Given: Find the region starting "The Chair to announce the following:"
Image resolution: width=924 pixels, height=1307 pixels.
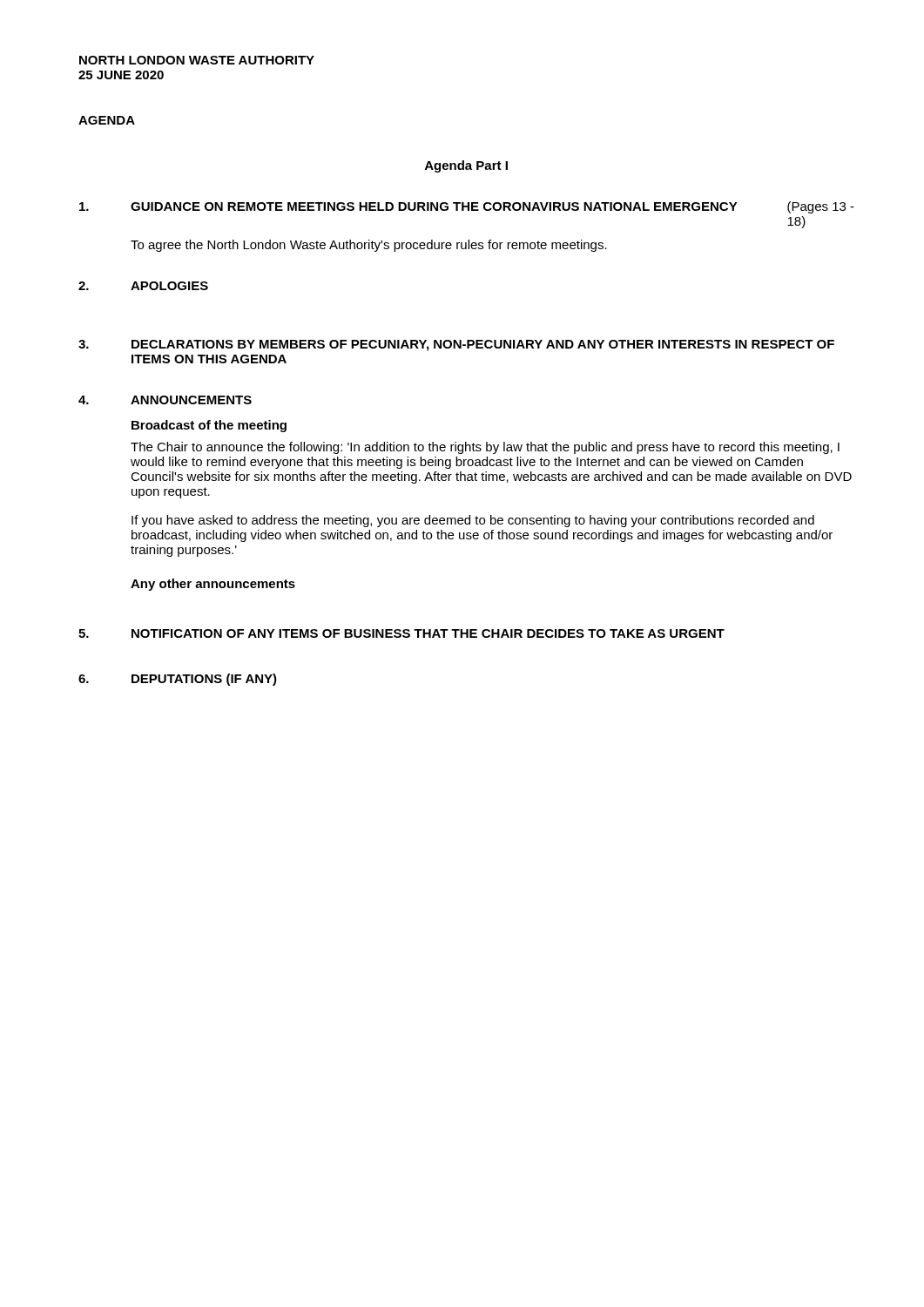Looking at the screenshot, I should click(x=491, y=469).
